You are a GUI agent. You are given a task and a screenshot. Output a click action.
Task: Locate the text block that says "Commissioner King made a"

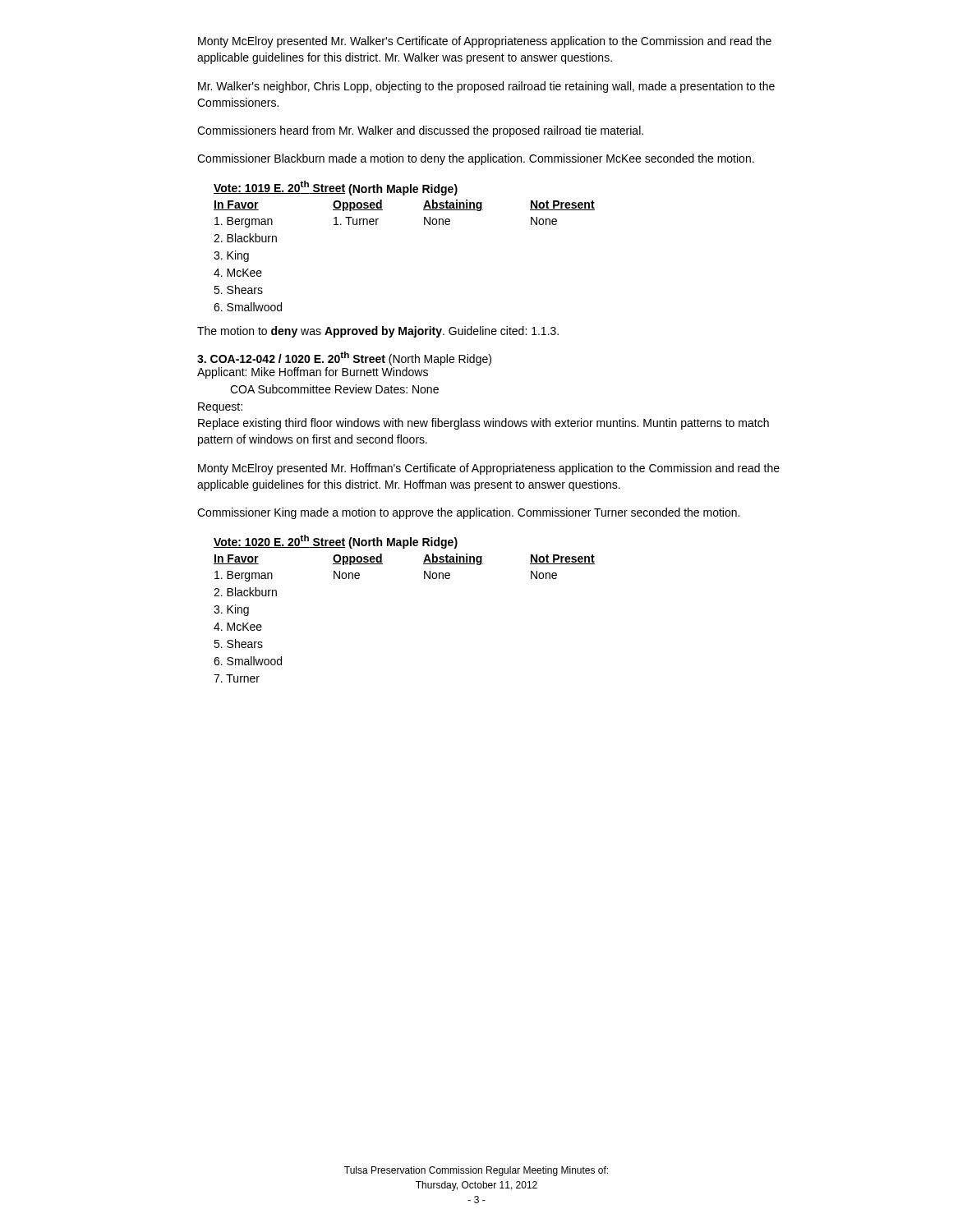coord(469,513)
